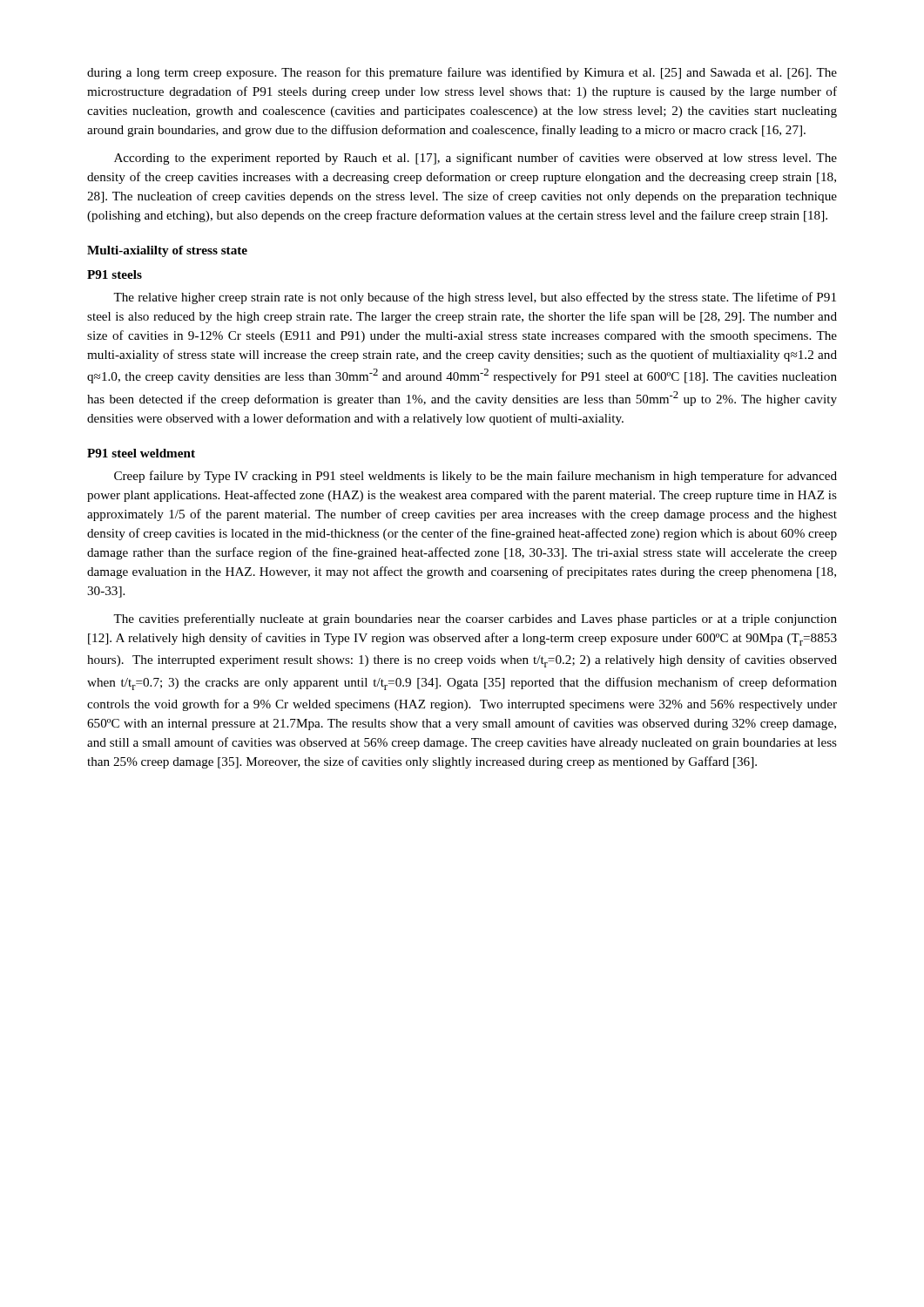
Task: Click on the region starting "The relative higher creep strain rate is not"
Action: pos(462,358)
